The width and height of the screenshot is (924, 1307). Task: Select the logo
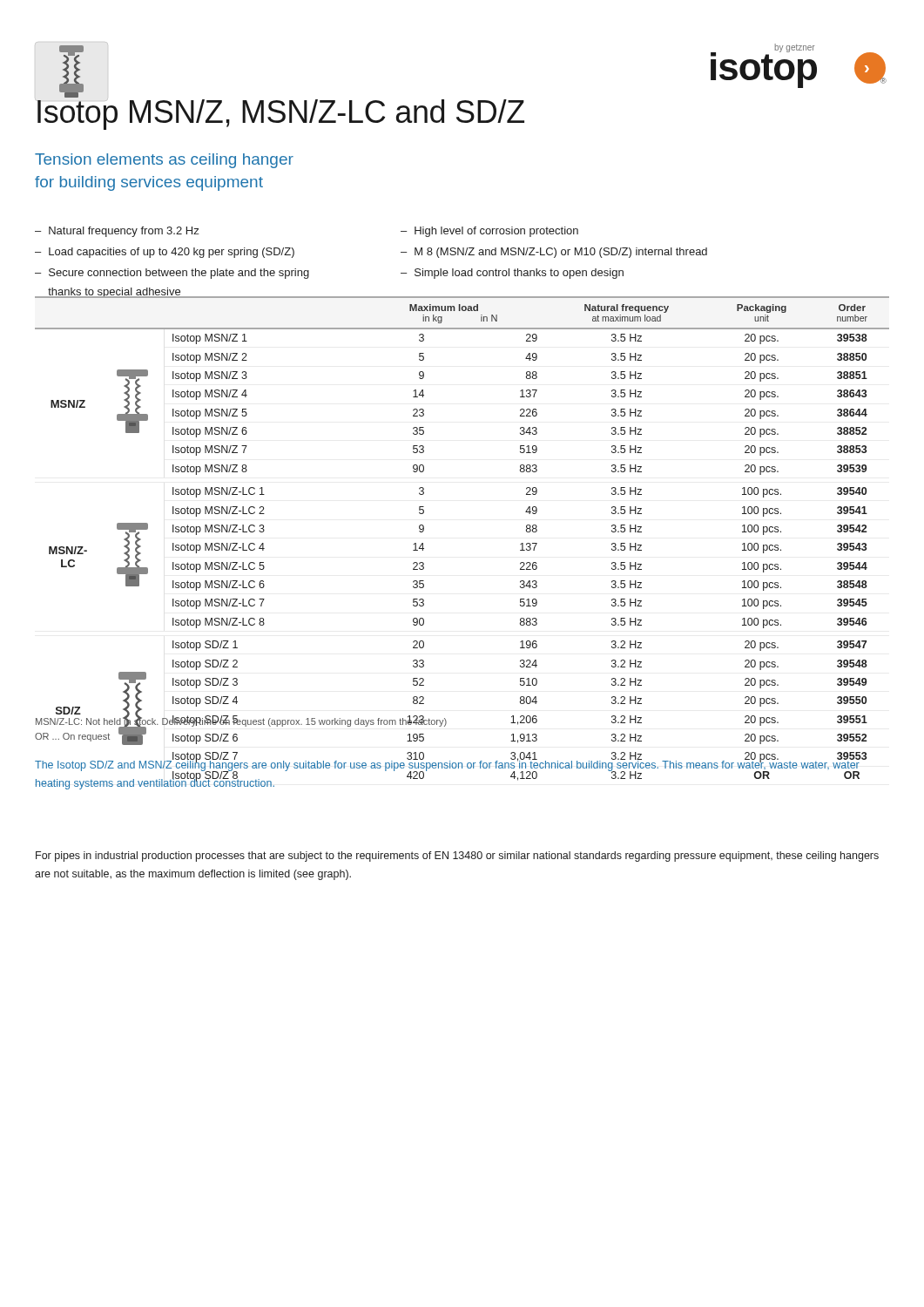coord(798,66)
